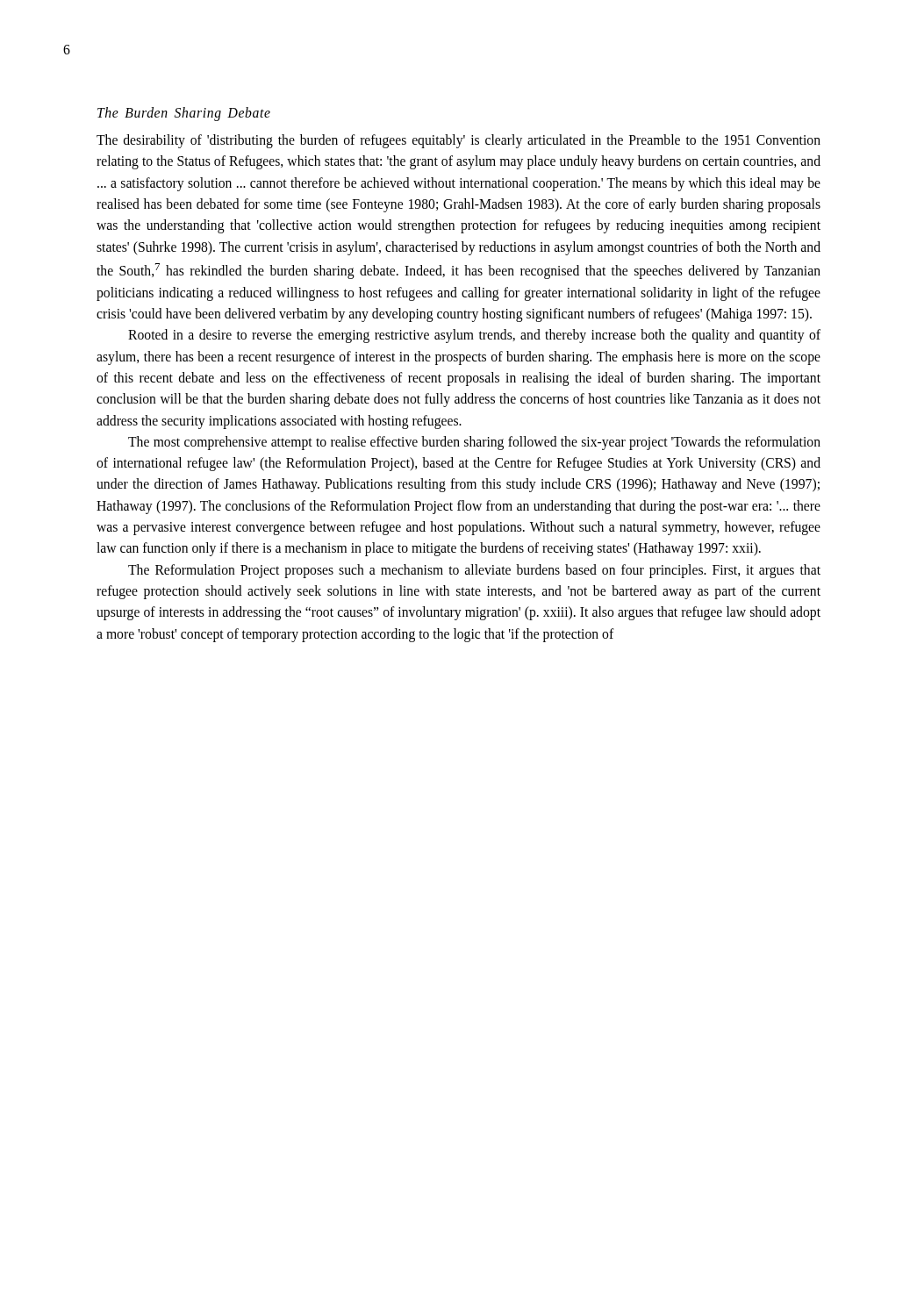
Task: Click on the text block that says "Rooted in a desire"
Action: (458, 378)
